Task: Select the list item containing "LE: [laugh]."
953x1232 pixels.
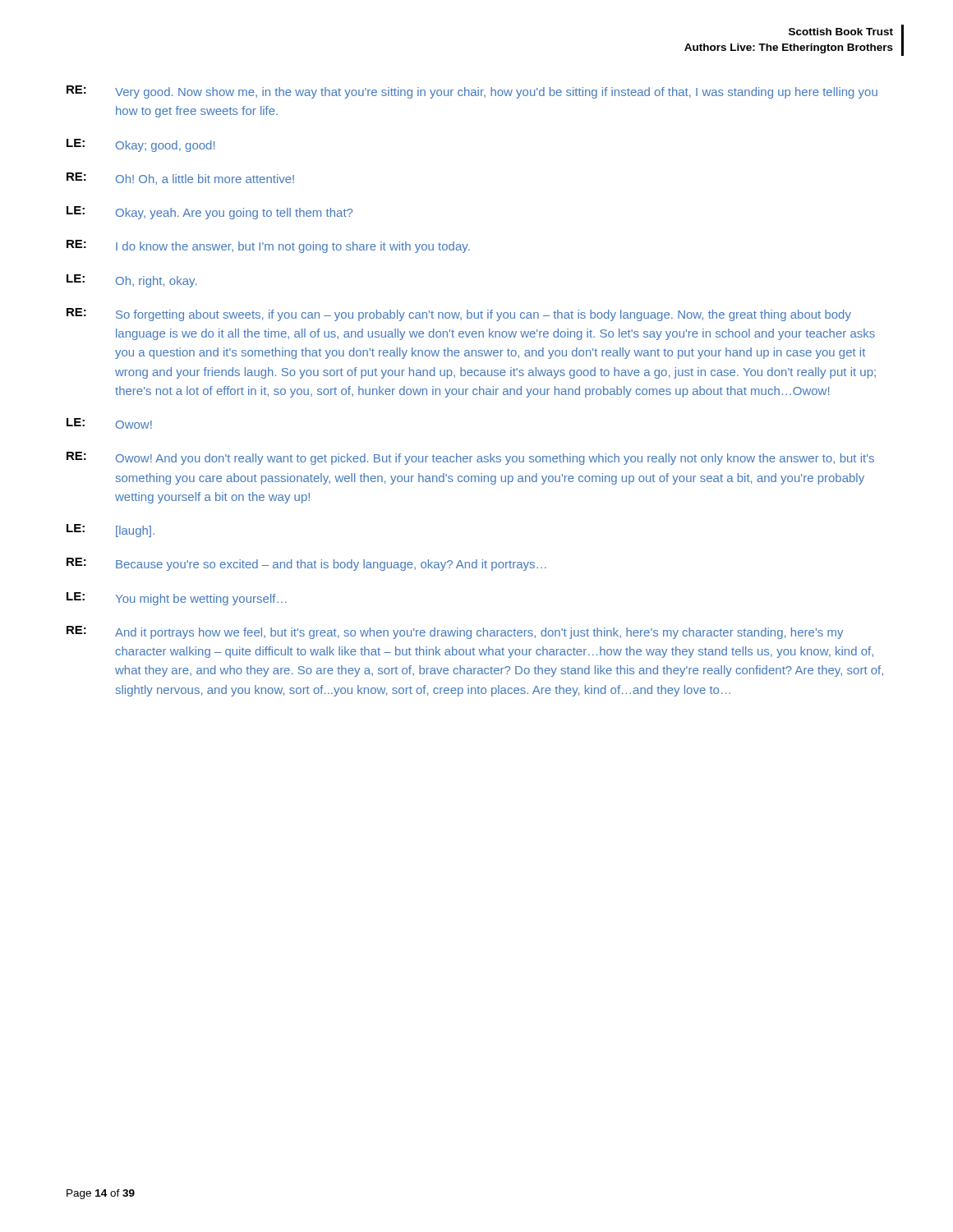Action: [x=139, y=529]
